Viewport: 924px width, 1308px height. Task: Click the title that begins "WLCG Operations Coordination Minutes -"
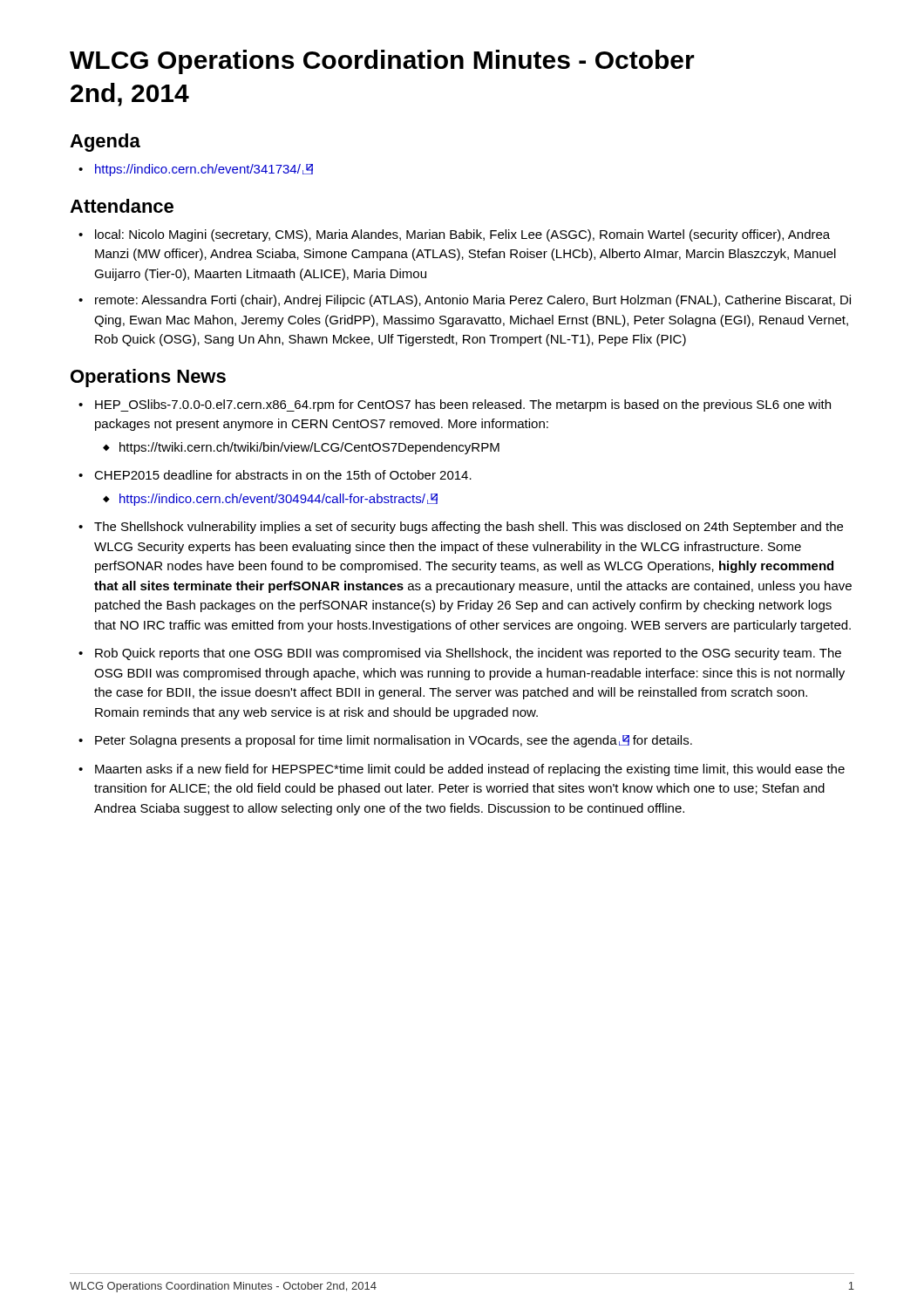coord(462,76)
